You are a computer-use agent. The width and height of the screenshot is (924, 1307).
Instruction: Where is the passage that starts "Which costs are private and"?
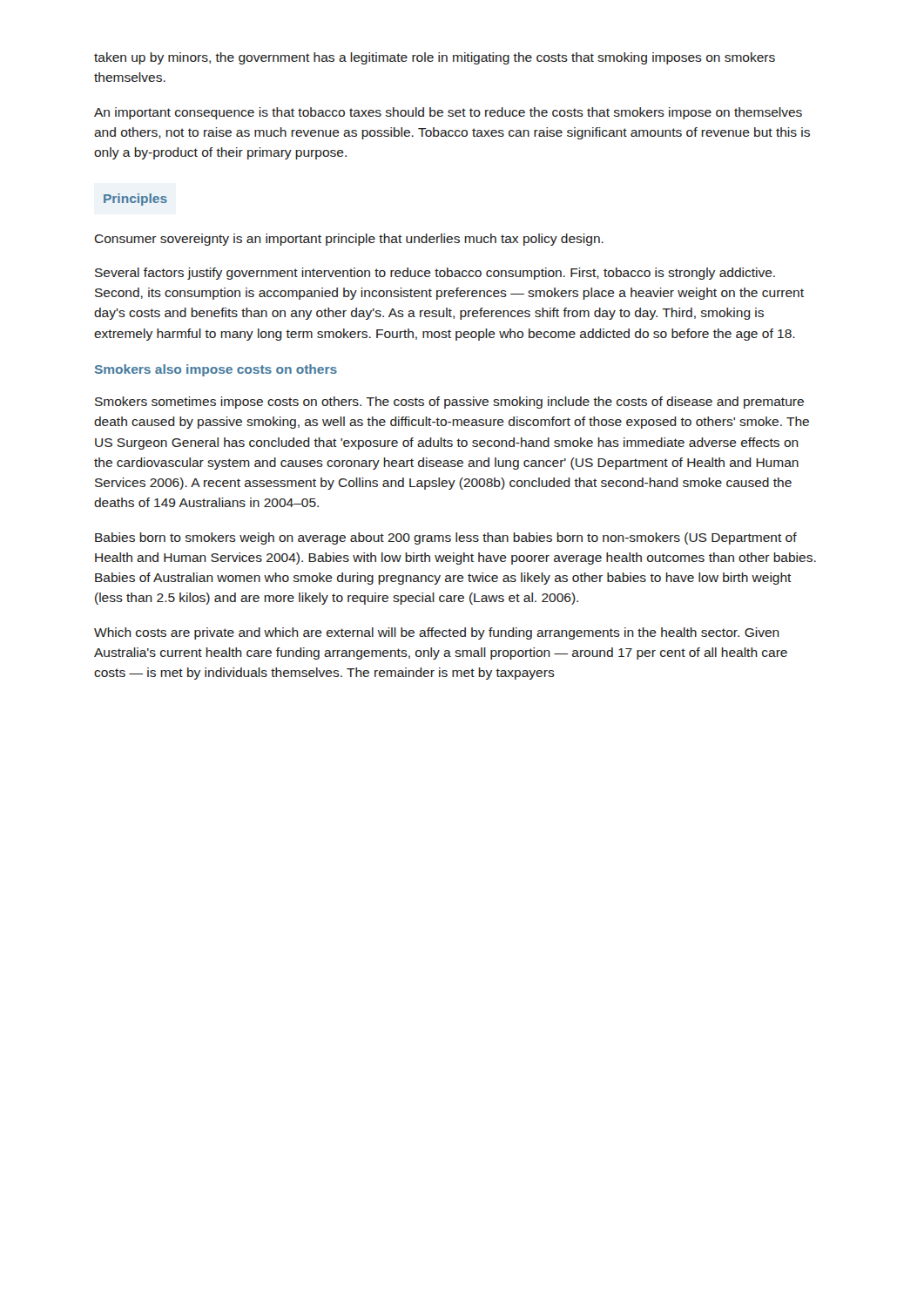click(x=457, y=652)
